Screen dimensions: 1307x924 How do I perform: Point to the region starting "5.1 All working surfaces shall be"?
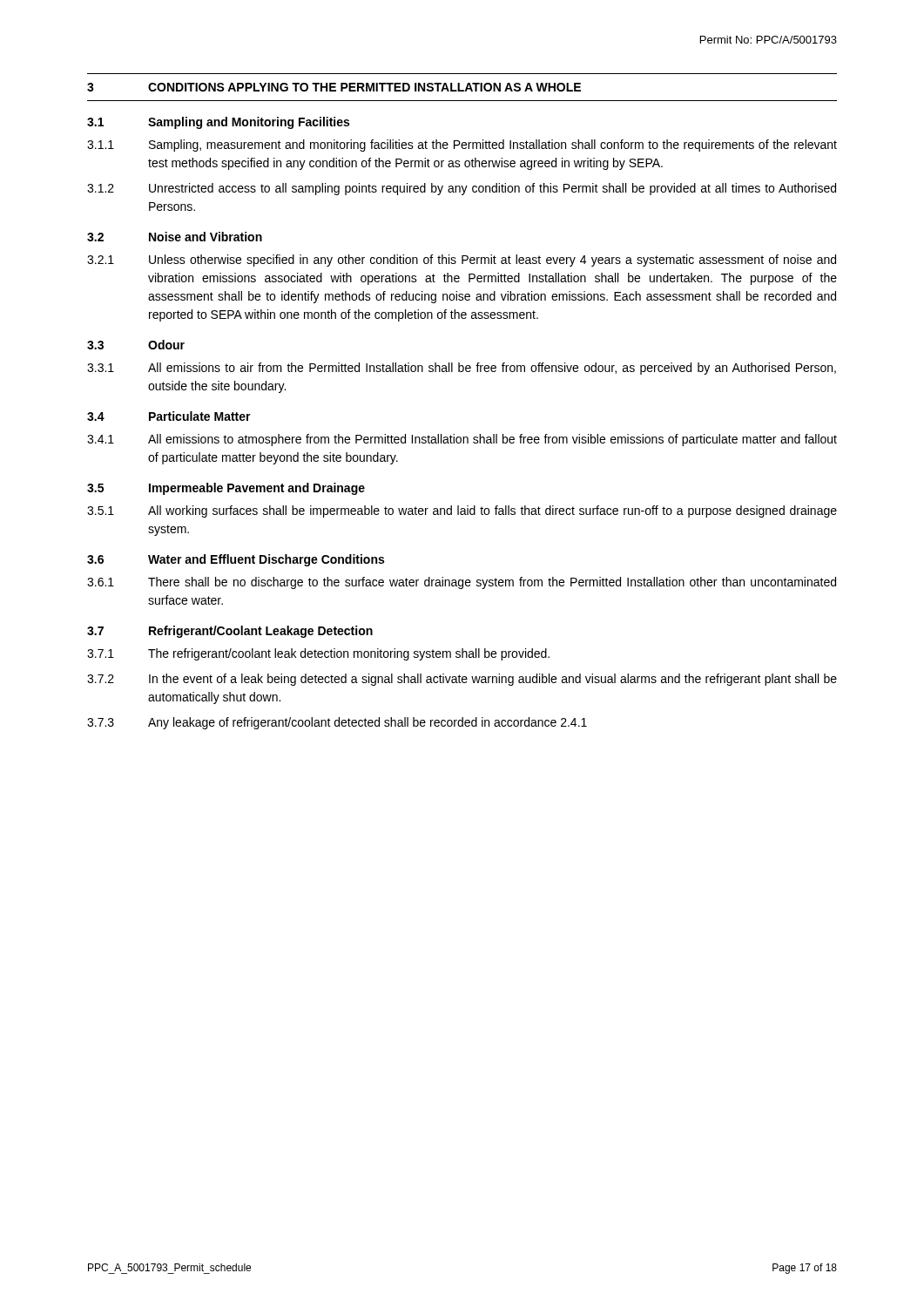pos(462,520)
